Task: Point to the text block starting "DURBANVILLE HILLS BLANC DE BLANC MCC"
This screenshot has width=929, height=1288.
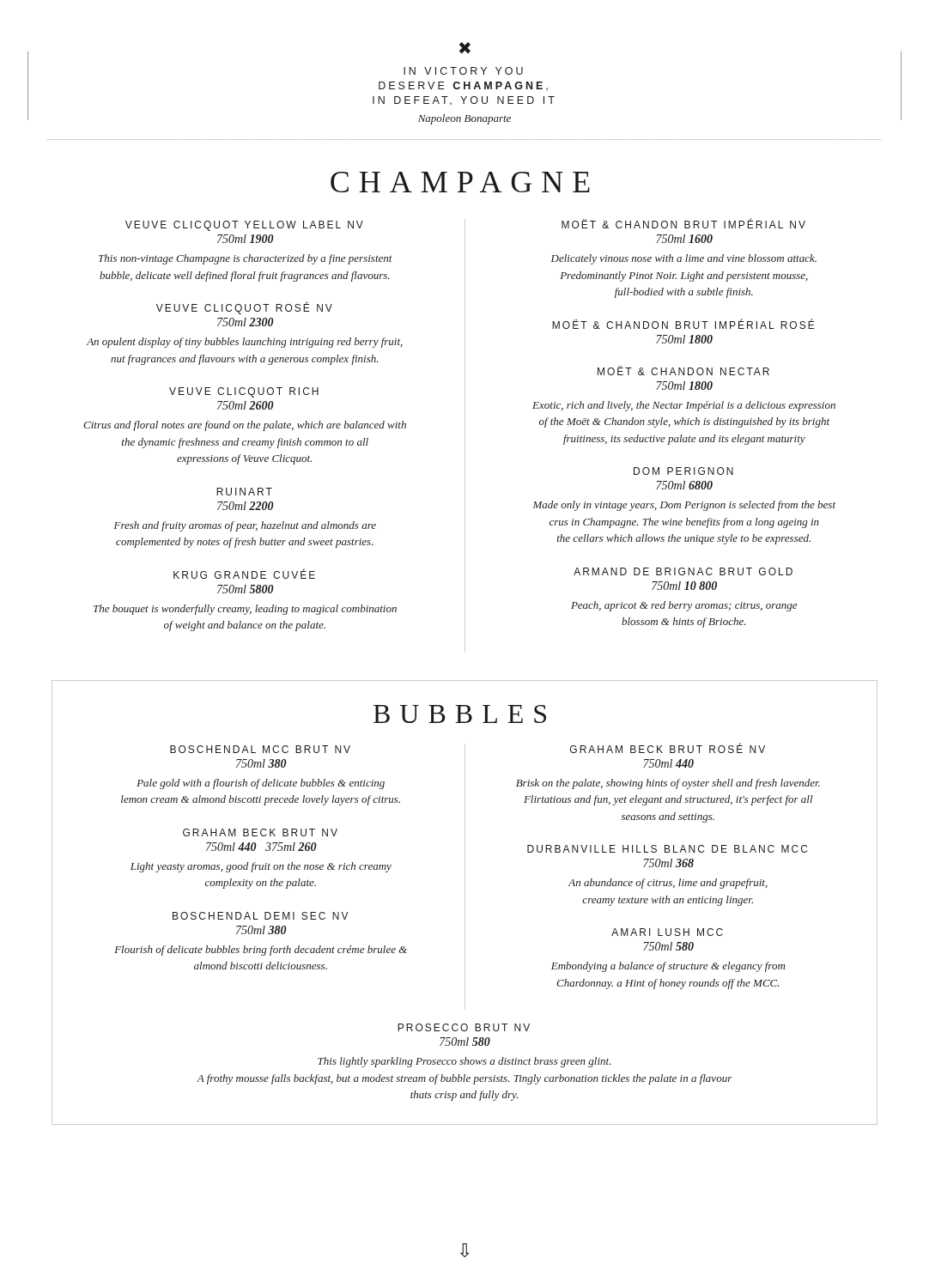Action: tap(668, 875)
